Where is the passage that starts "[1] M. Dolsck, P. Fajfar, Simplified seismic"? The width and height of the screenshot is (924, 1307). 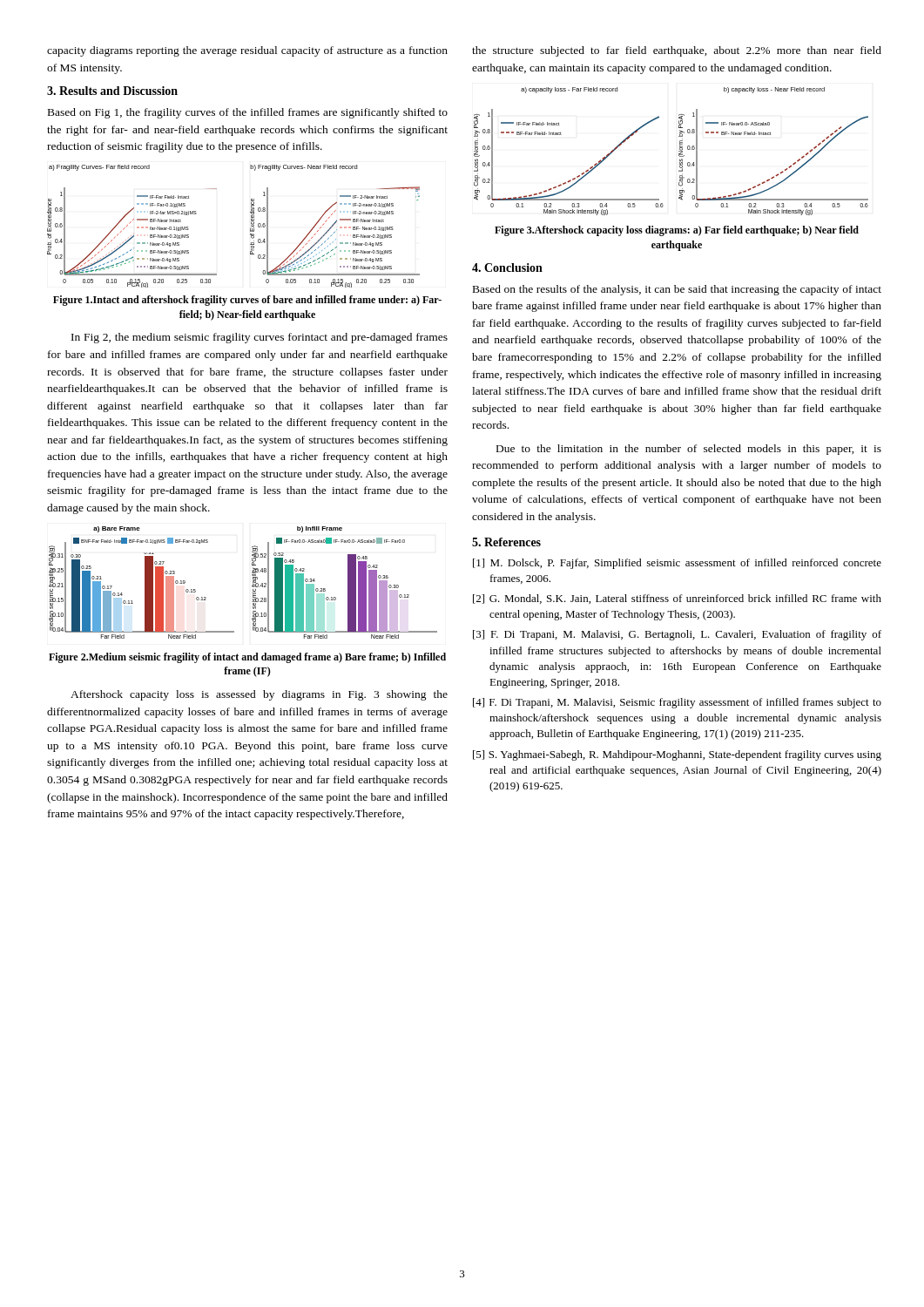(677, 570)
